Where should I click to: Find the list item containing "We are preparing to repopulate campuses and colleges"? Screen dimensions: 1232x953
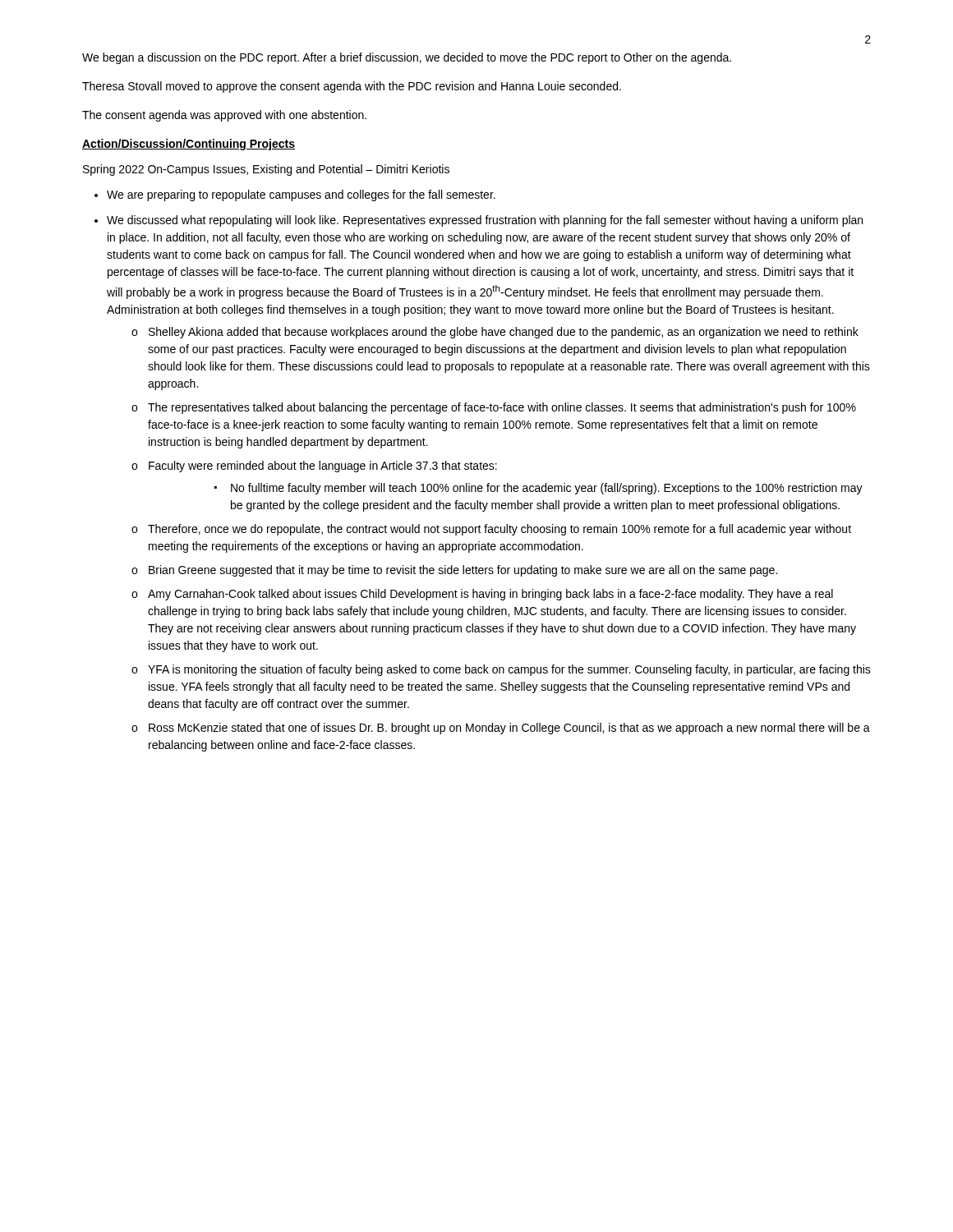301,195
